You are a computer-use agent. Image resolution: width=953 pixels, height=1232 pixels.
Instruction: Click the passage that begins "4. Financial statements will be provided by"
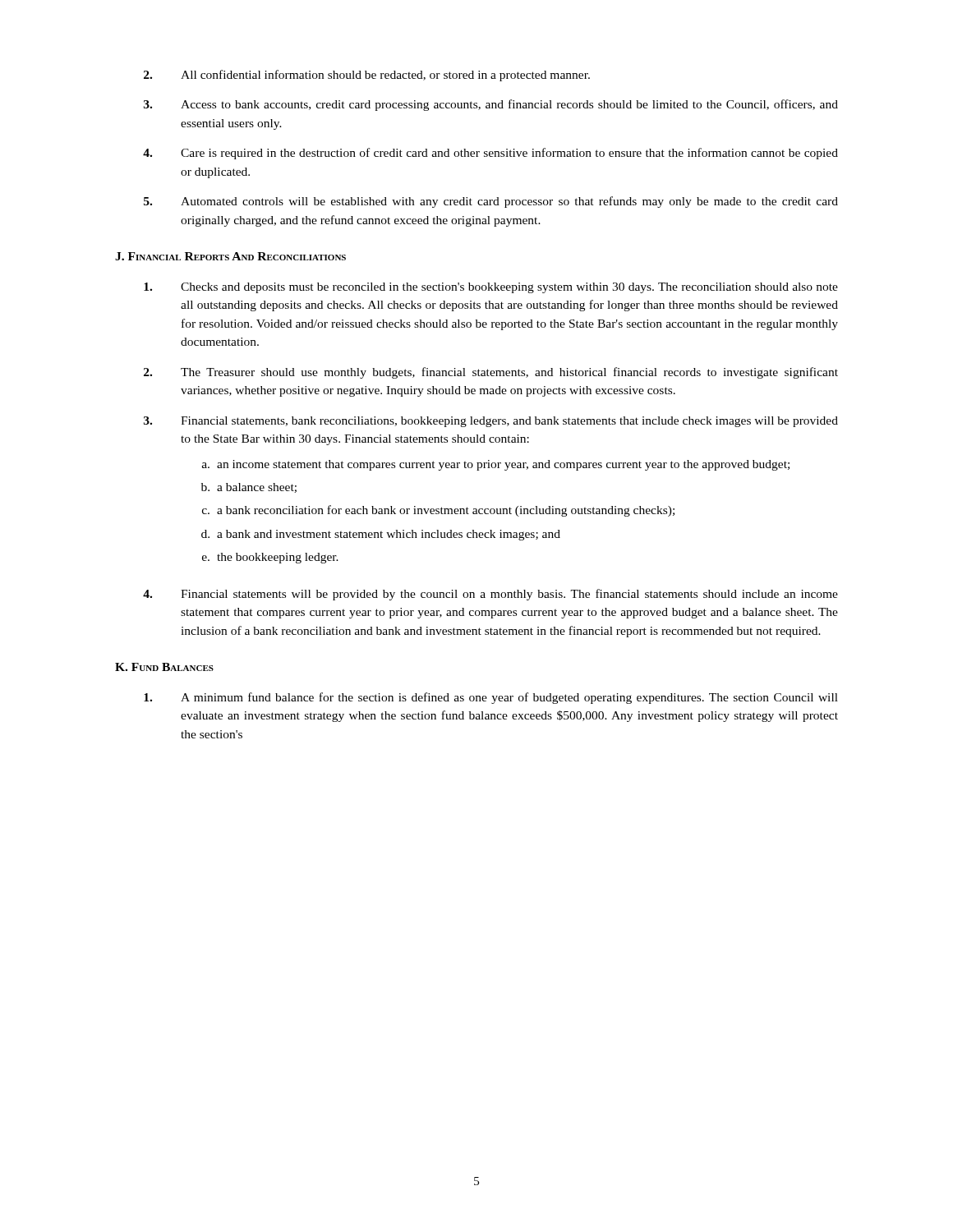click(476, 612)
